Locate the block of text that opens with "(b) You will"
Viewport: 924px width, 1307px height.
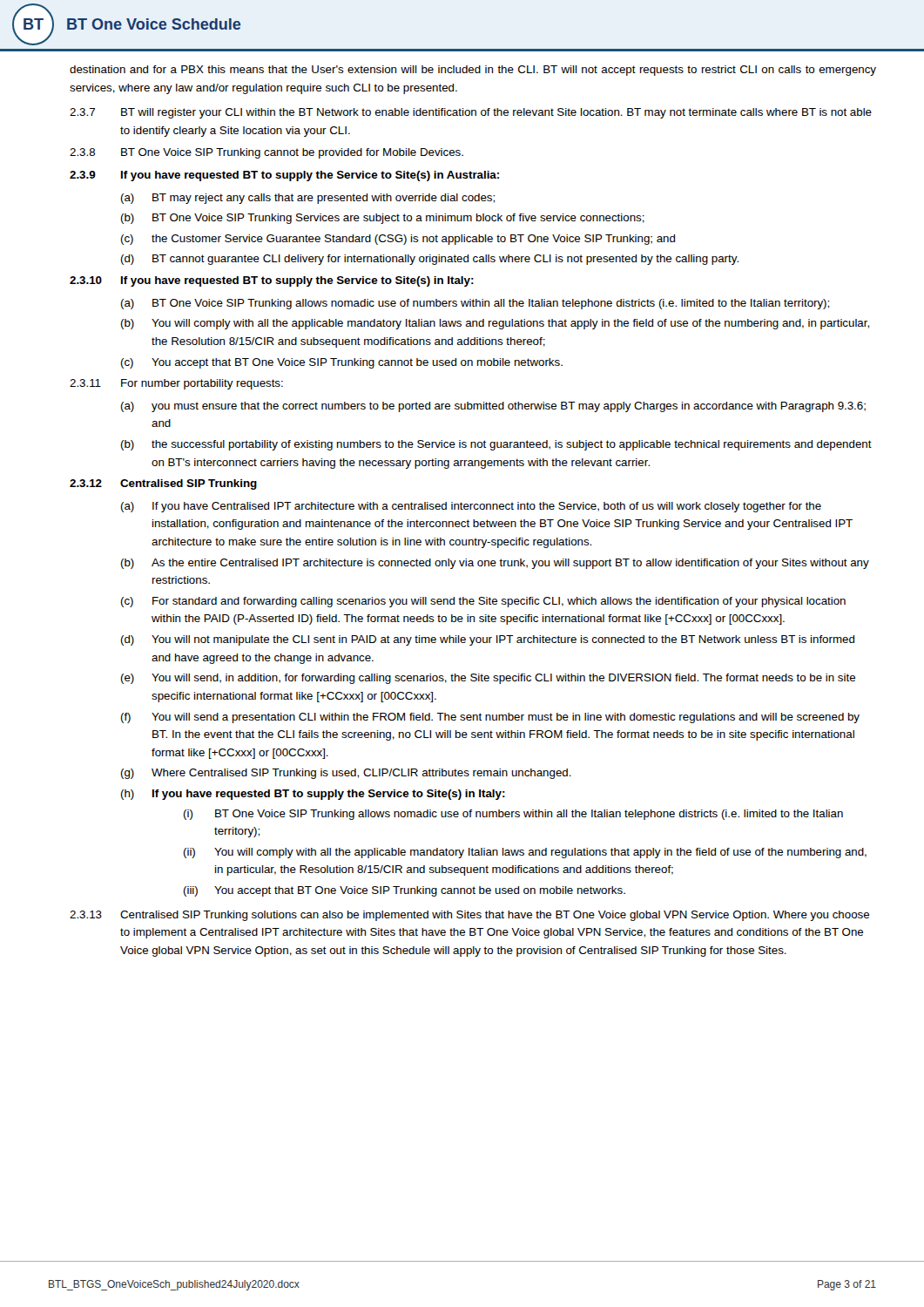pyautogui.click(x=498, y=333)
